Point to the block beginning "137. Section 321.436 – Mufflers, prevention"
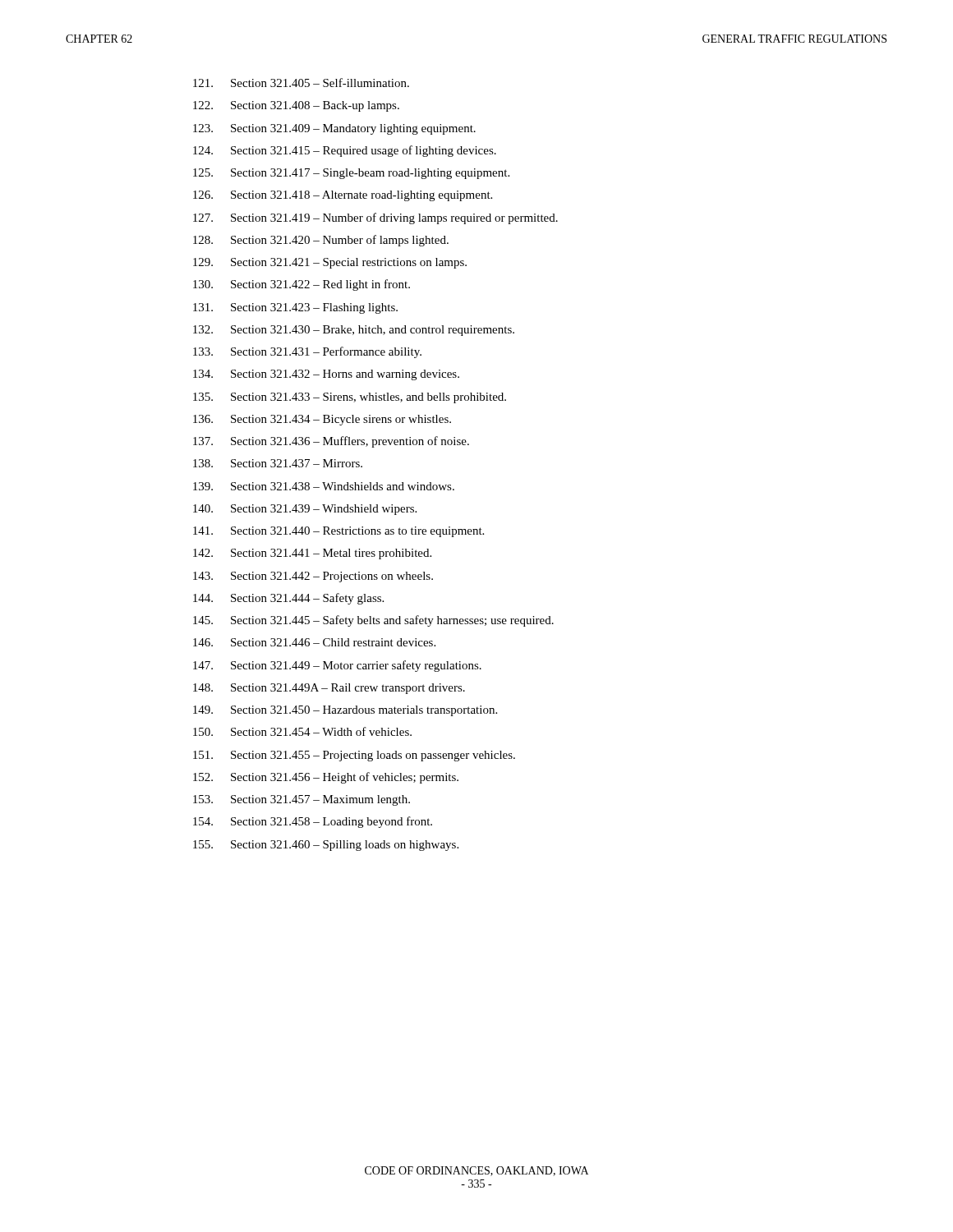 tap(331, 442)
